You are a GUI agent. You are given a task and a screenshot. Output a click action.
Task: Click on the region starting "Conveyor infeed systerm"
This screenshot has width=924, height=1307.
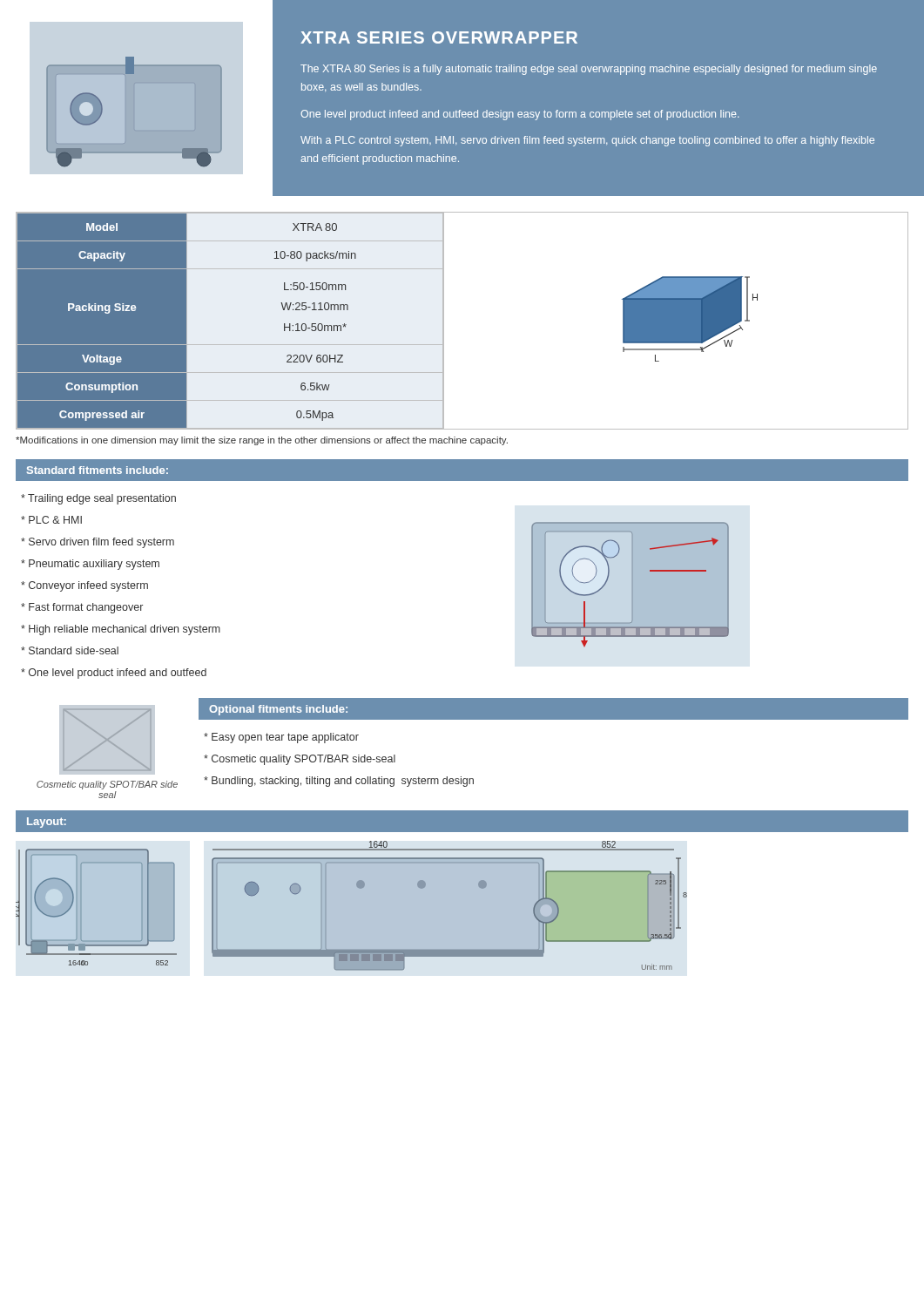coord(85,586)
